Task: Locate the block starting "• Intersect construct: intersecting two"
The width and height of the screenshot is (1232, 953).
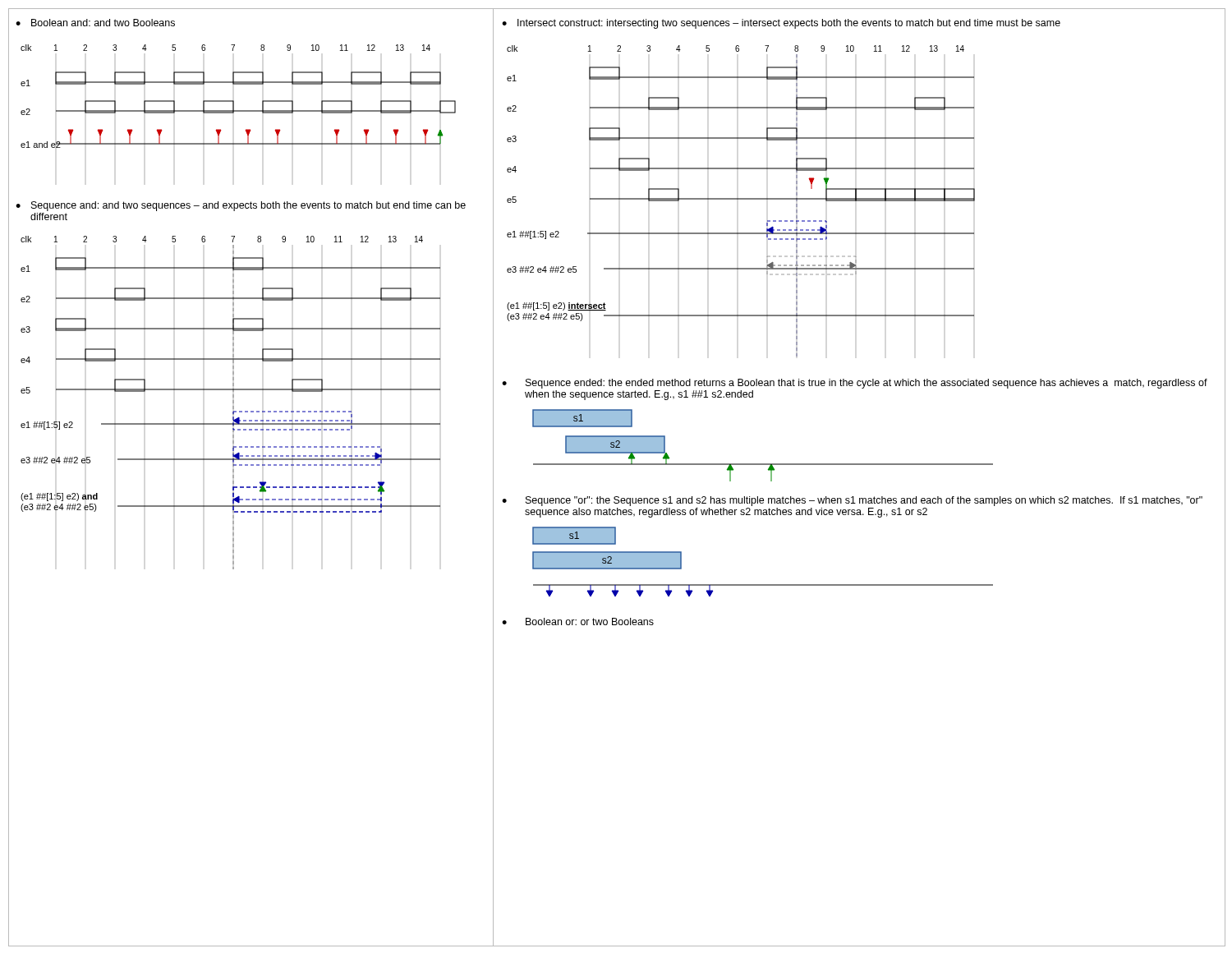Action: pyautogui.click(x=781, y=24)
